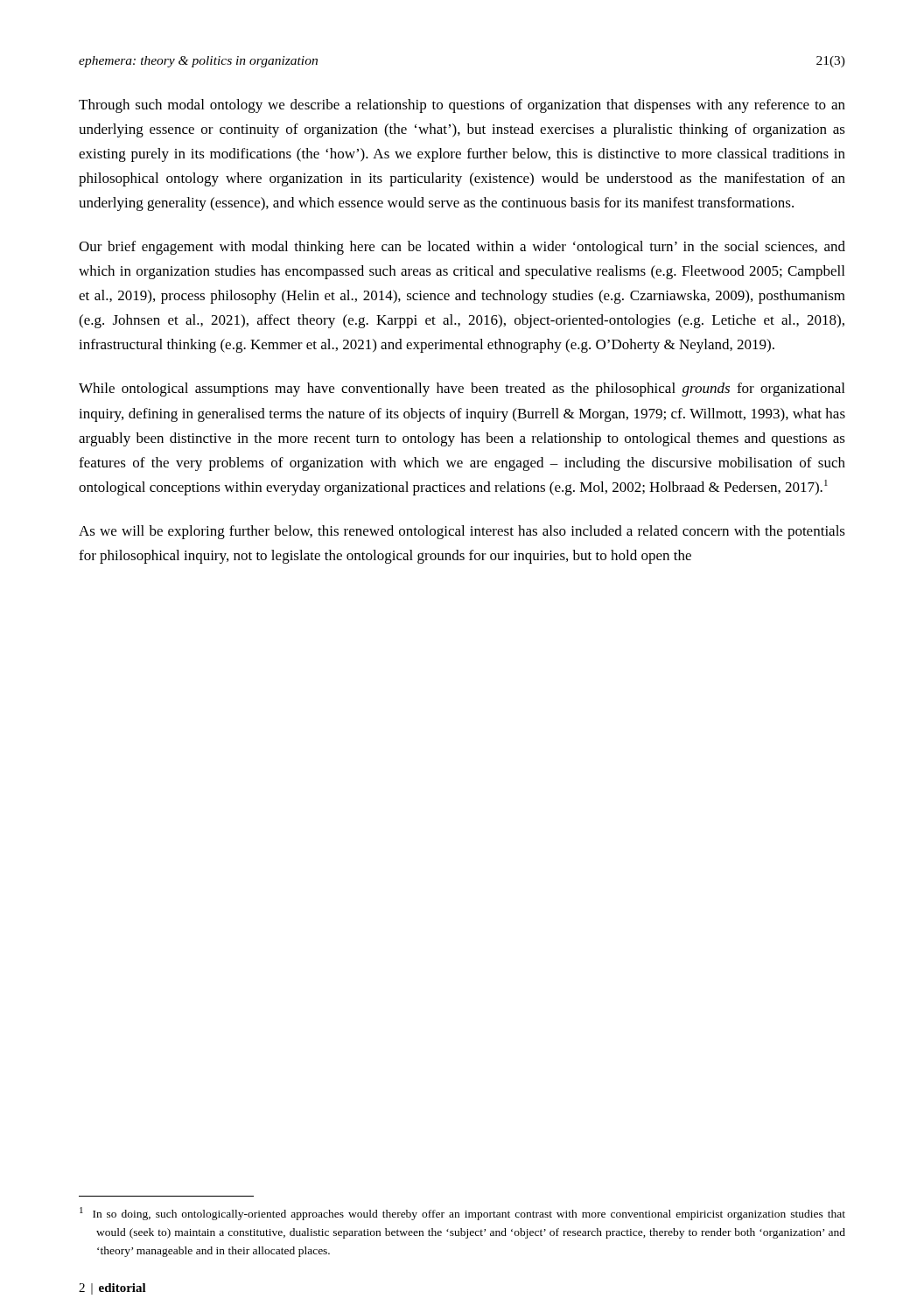
Task: Point to the block beginning "Through such modal ontology we describe a"
Action: click(x=462, y=154)
